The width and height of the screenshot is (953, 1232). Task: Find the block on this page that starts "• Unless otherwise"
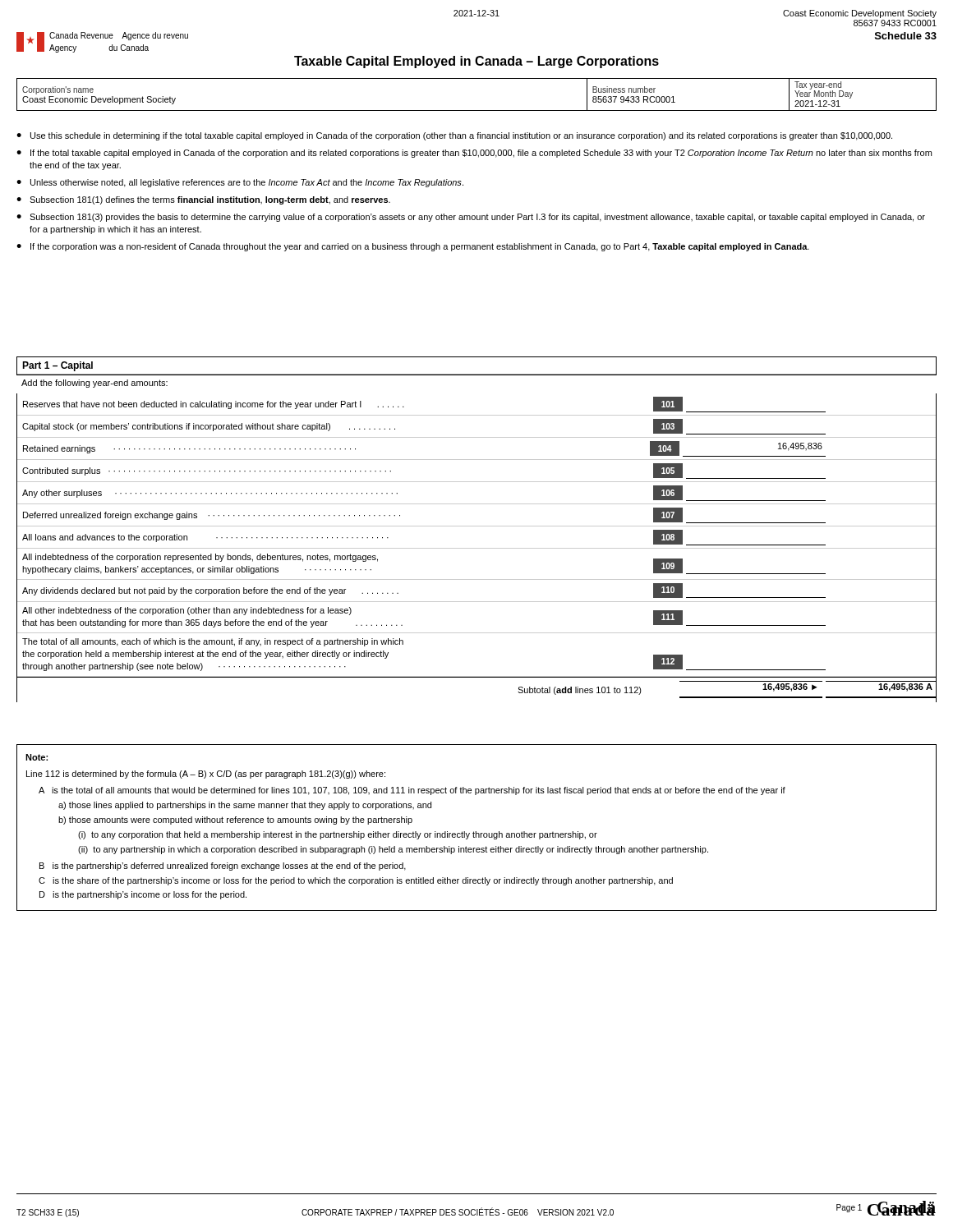pyautogui.click(x=240, y=183)
